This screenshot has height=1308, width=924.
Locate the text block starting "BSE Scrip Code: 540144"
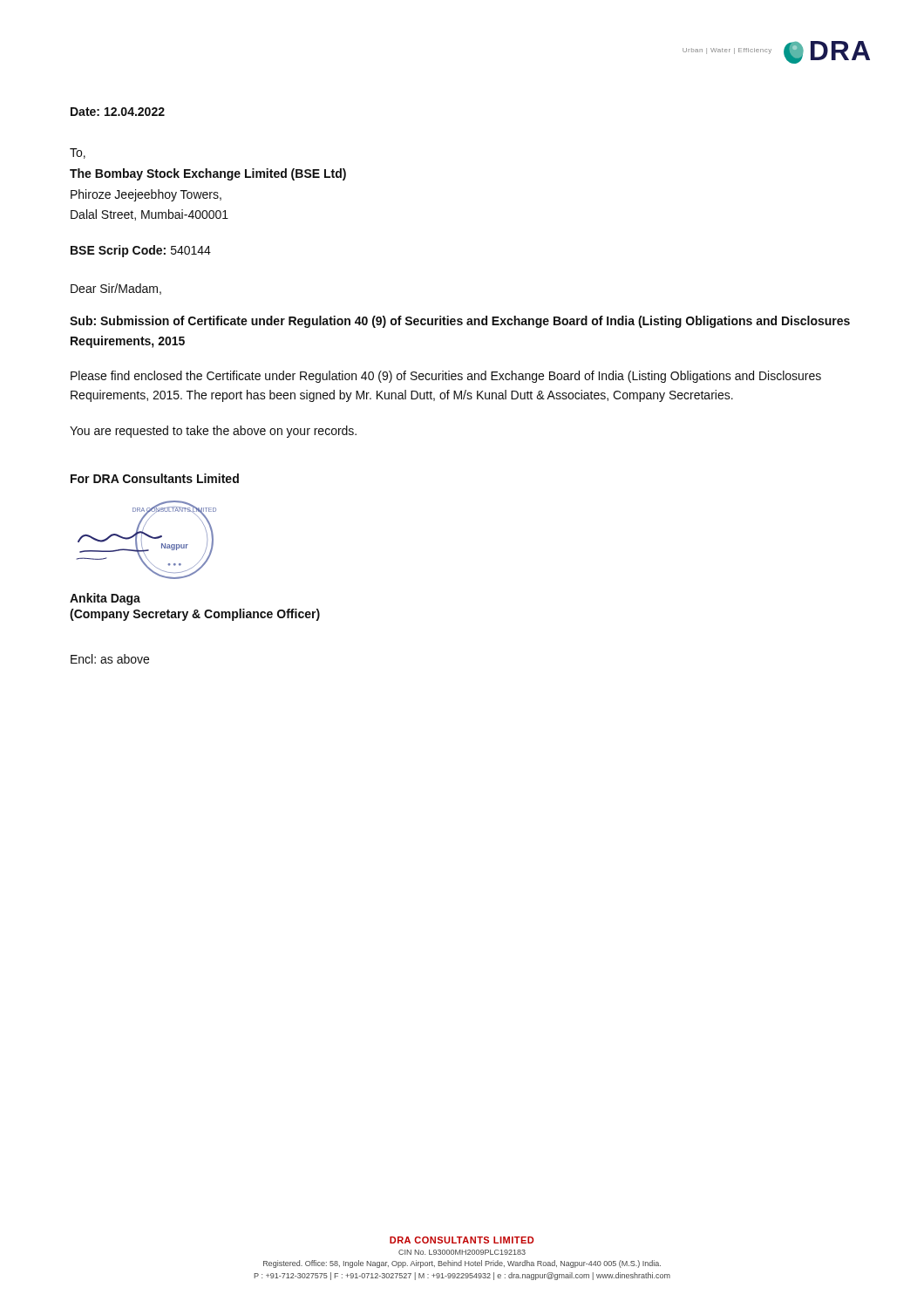[140, 250]
